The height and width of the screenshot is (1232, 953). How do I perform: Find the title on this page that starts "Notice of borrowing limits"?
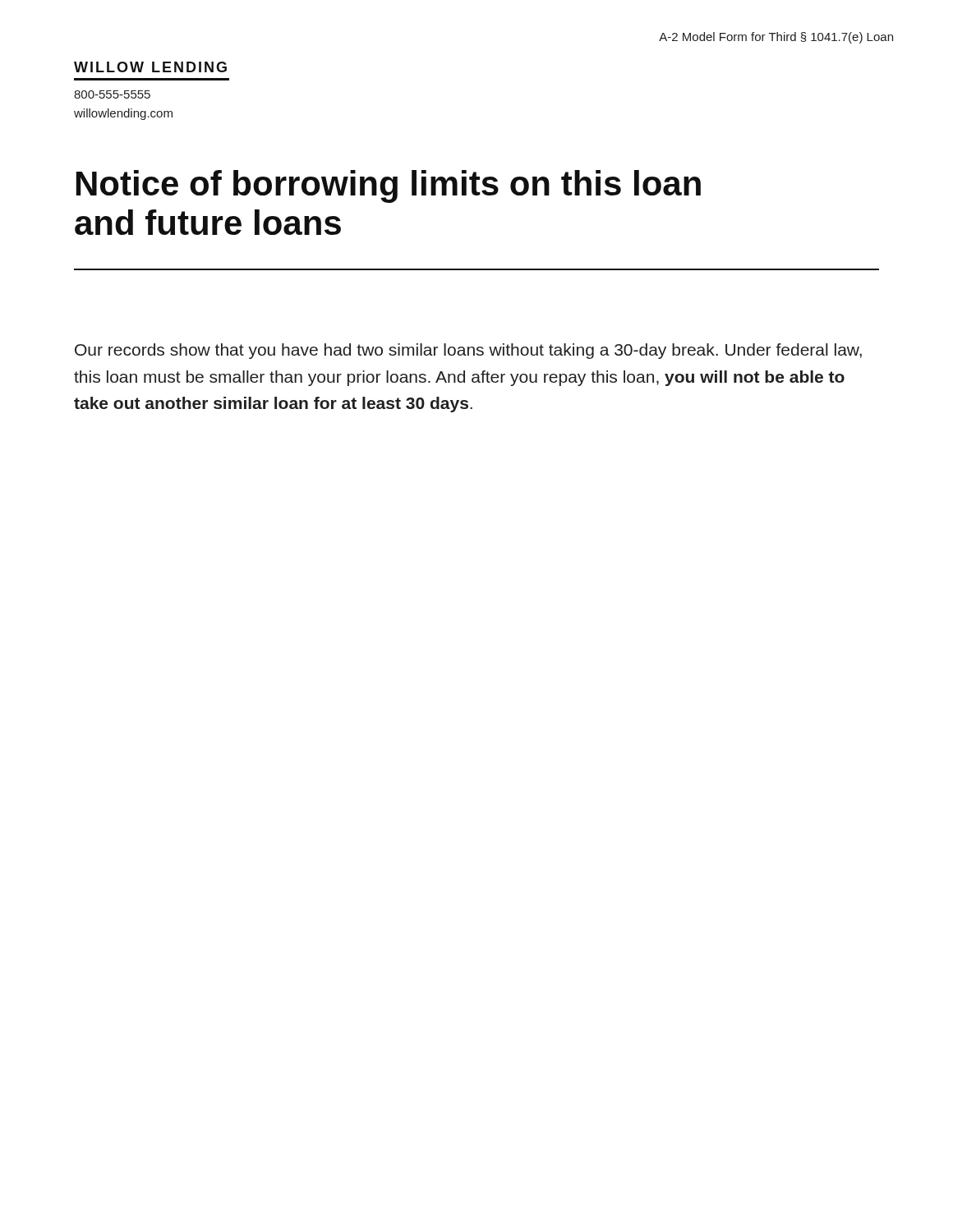coord(388,203)
